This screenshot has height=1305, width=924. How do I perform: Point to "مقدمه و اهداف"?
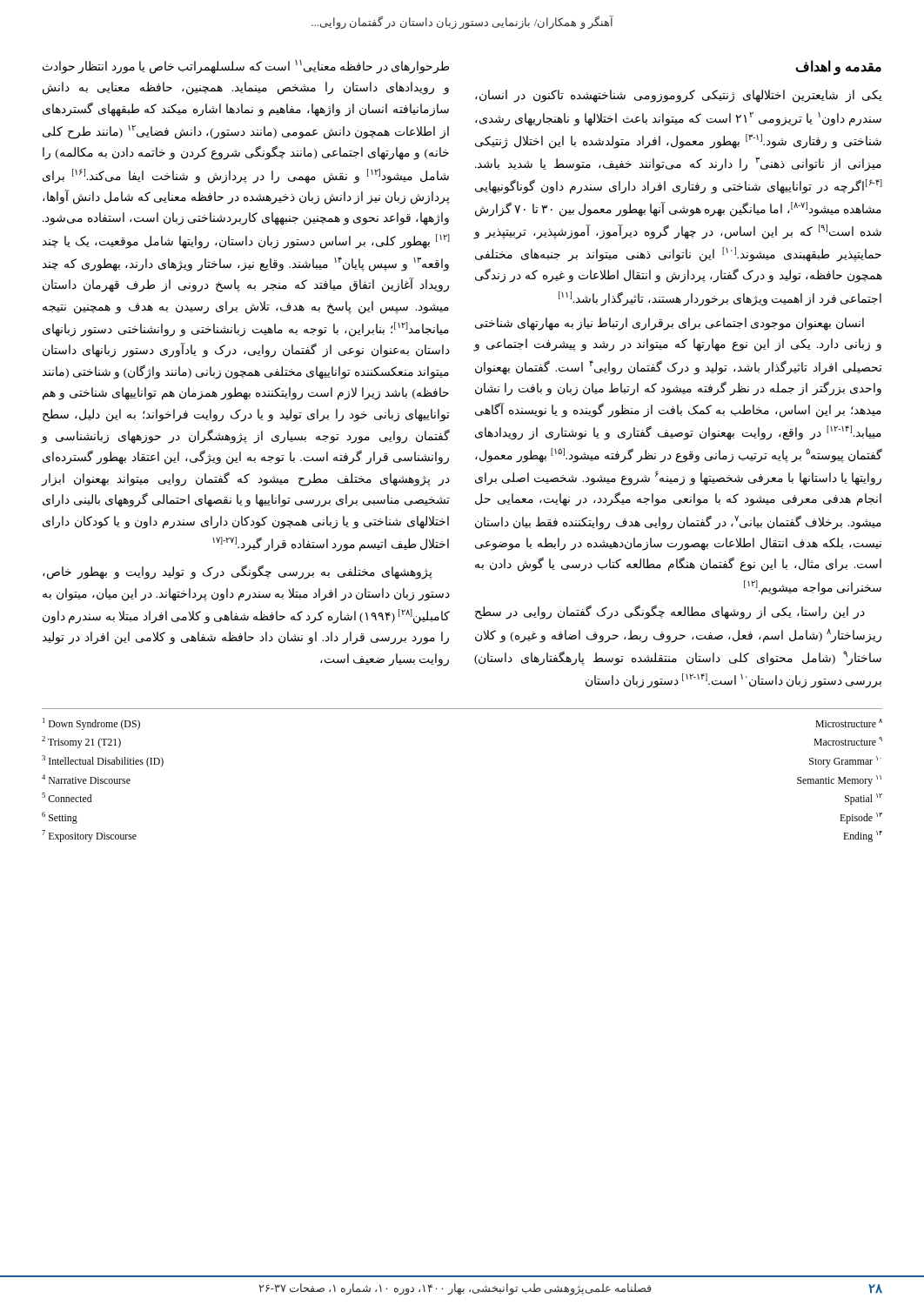839,67
